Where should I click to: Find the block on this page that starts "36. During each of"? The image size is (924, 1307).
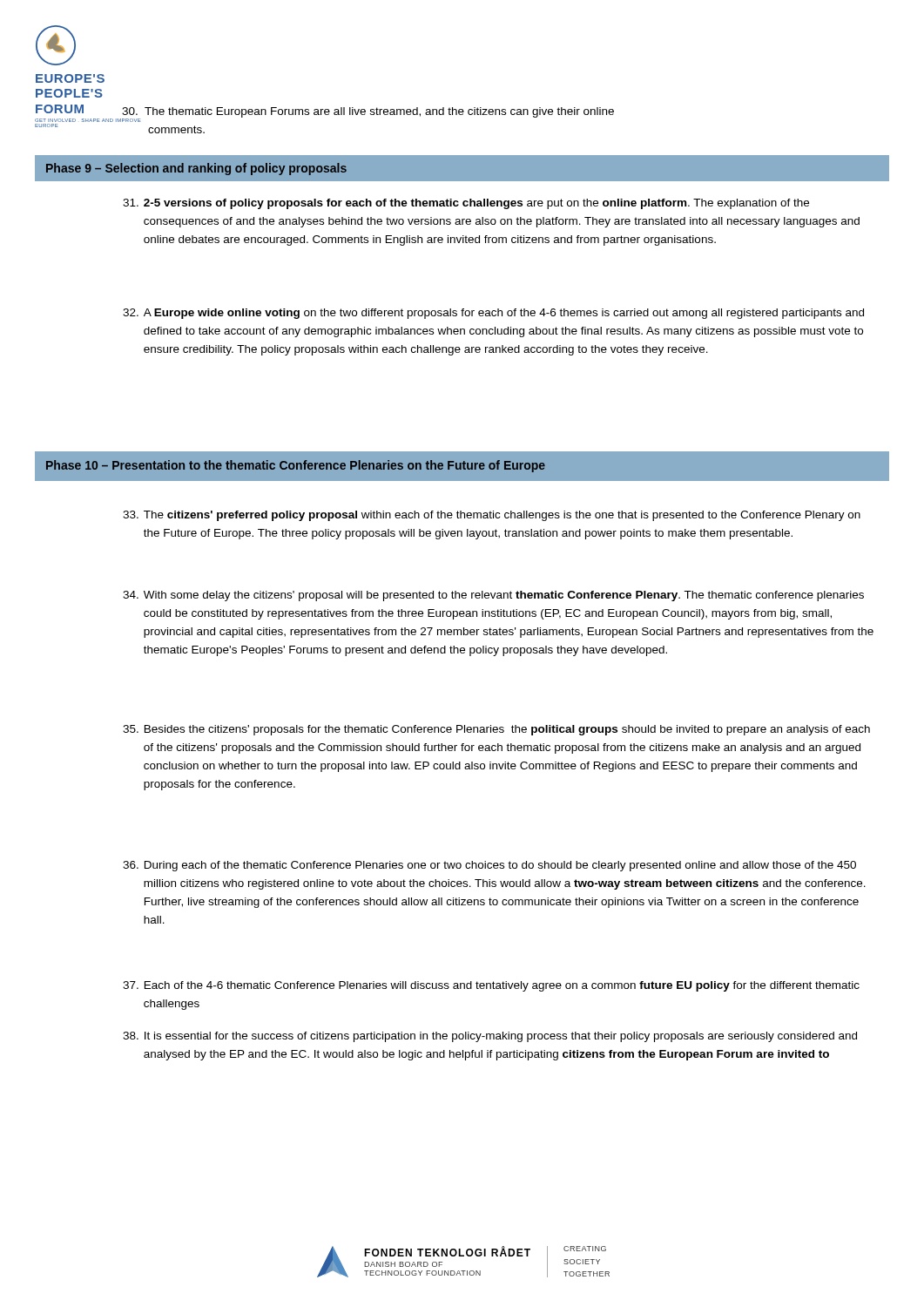[499, 893]
